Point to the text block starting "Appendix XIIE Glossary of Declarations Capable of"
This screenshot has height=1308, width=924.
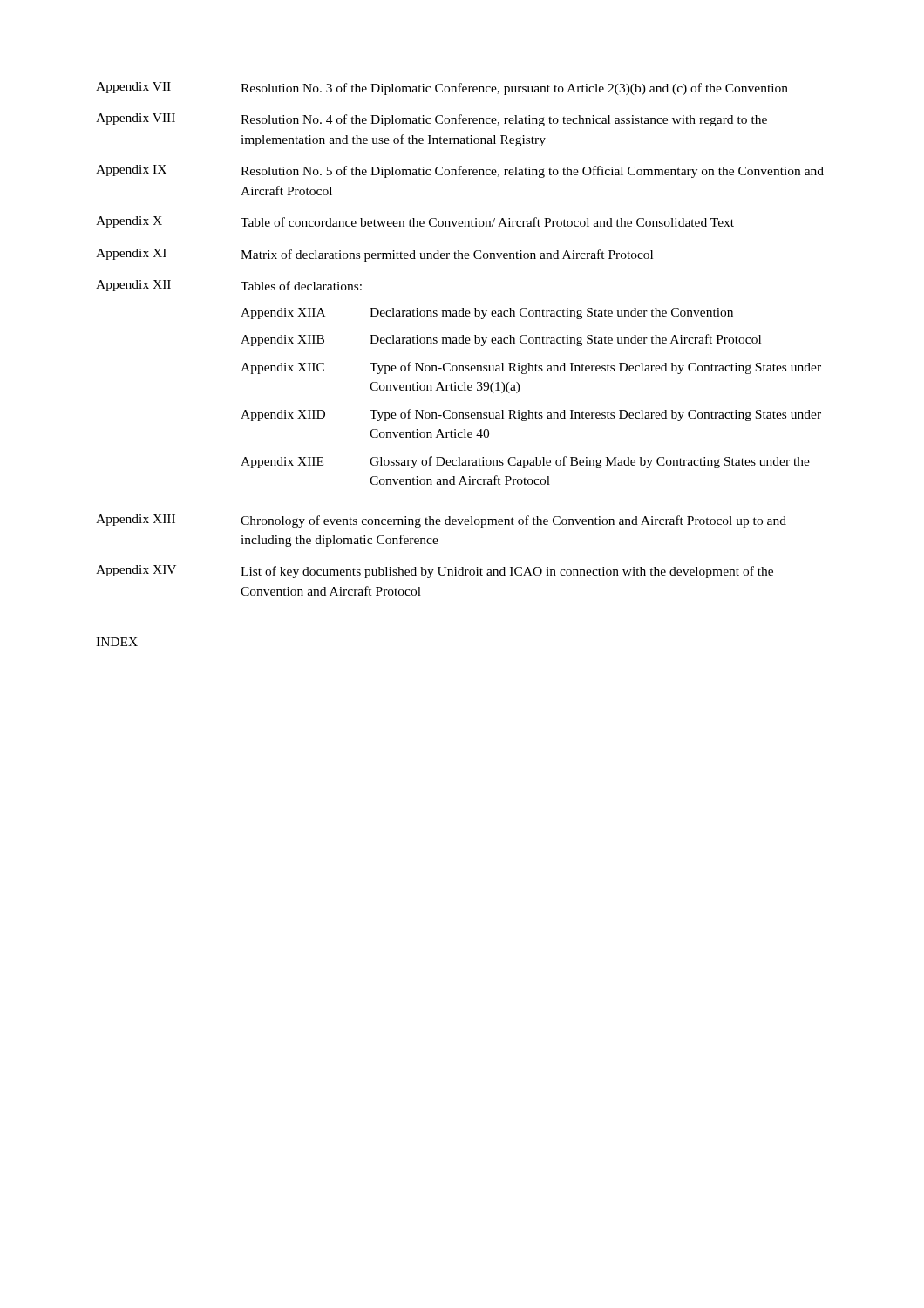tap(534, 475)
